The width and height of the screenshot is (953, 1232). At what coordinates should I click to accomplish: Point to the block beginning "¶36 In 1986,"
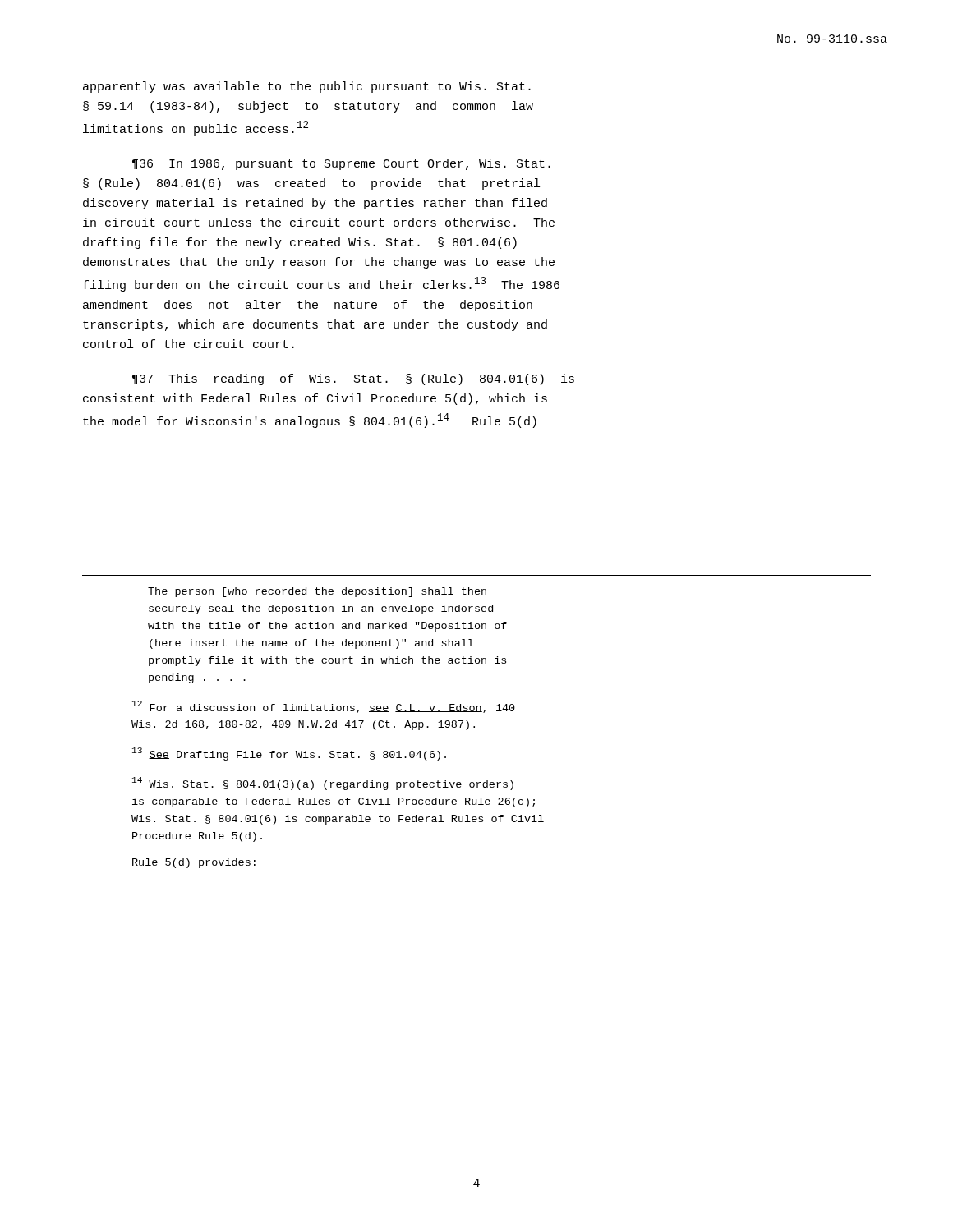(x=321, y=255)
